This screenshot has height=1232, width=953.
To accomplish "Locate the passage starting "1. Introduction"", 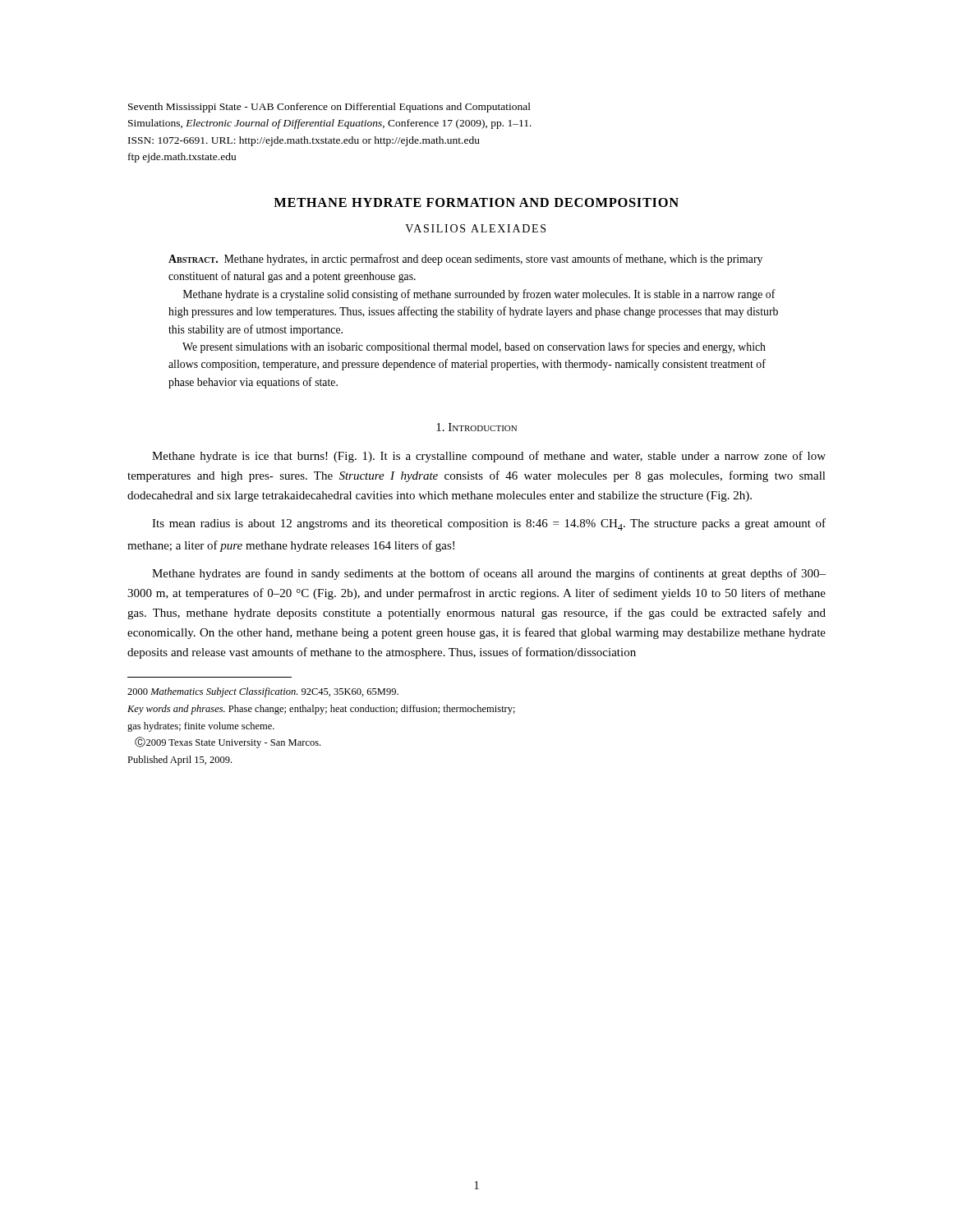I will pyautogui.click(x=476, y=427).
